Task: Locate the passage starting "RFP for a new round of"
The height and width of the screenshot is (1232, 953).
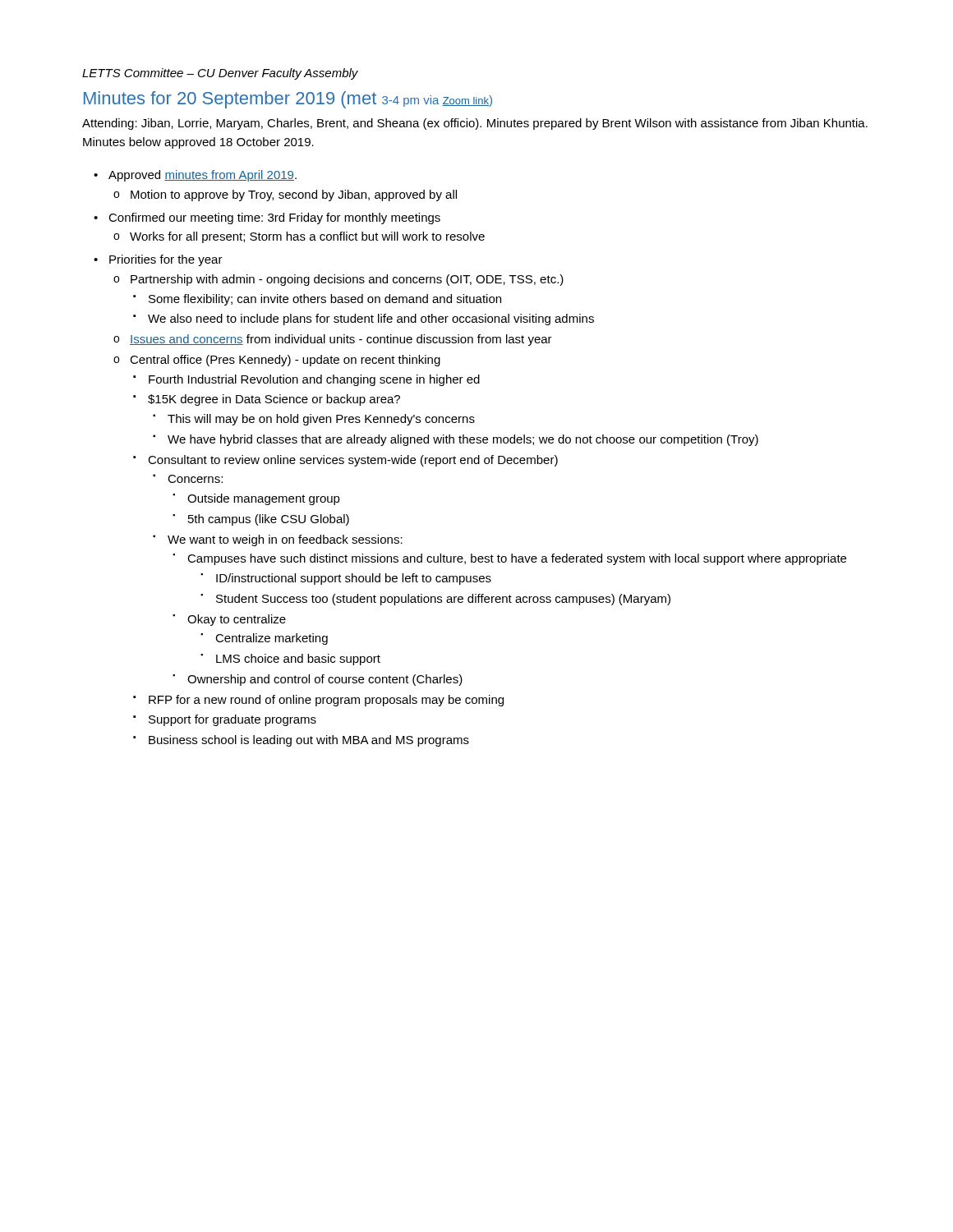Action: coord(326,699)
